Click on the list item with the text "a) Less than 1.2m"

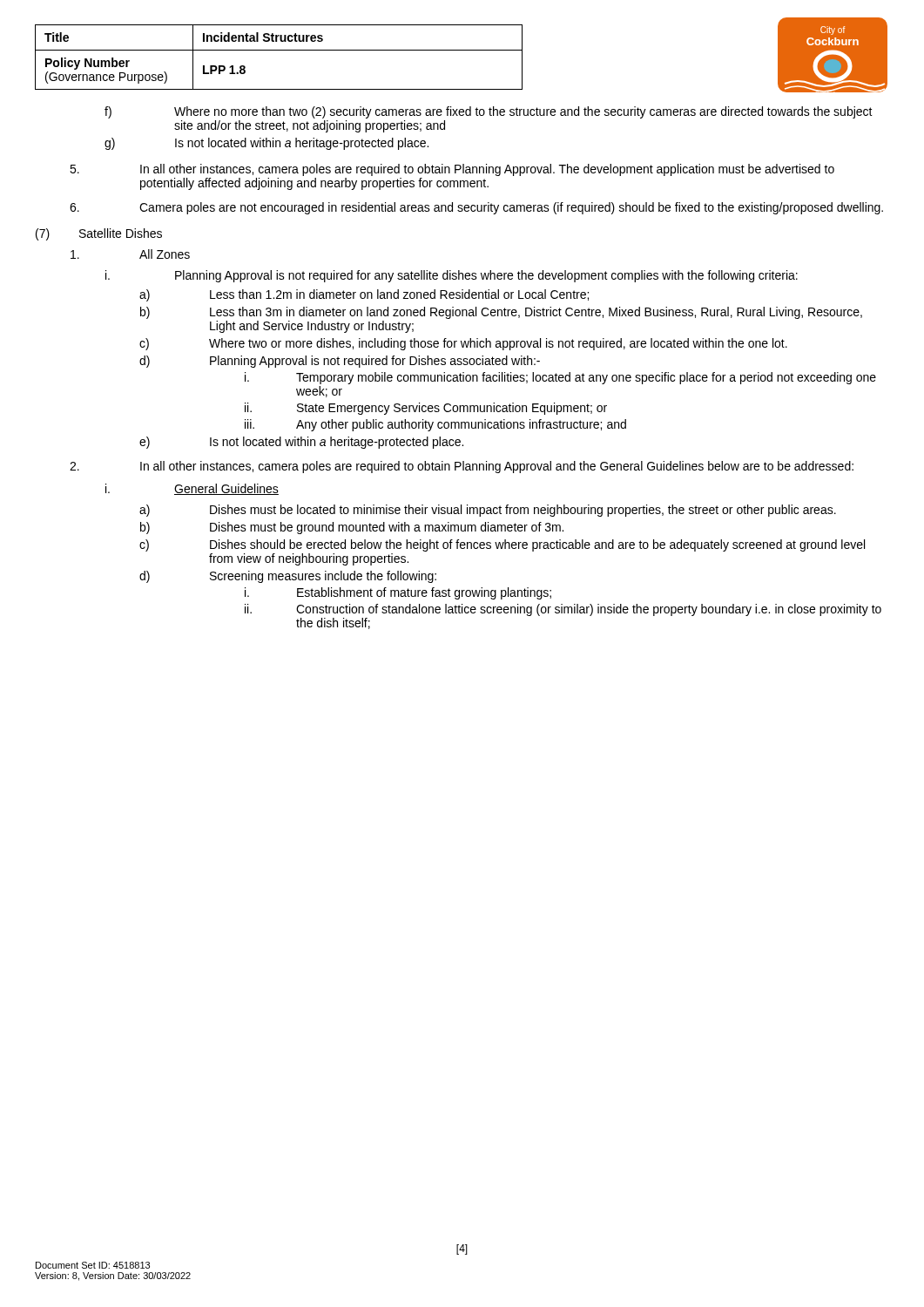click(x=312, y=295)
